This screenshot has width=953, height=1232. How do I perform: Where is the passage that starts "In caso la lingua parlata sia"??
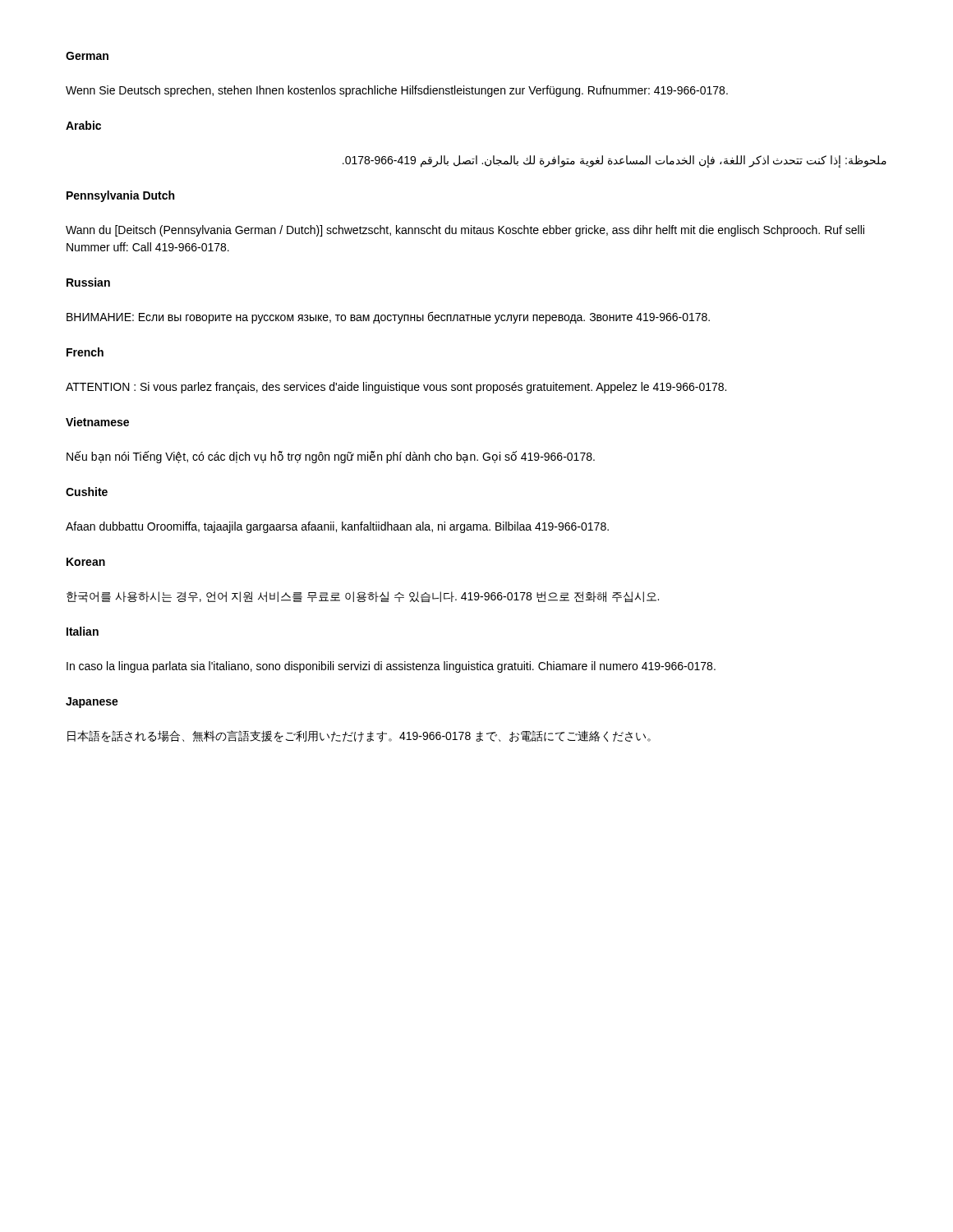coord(476,667)
